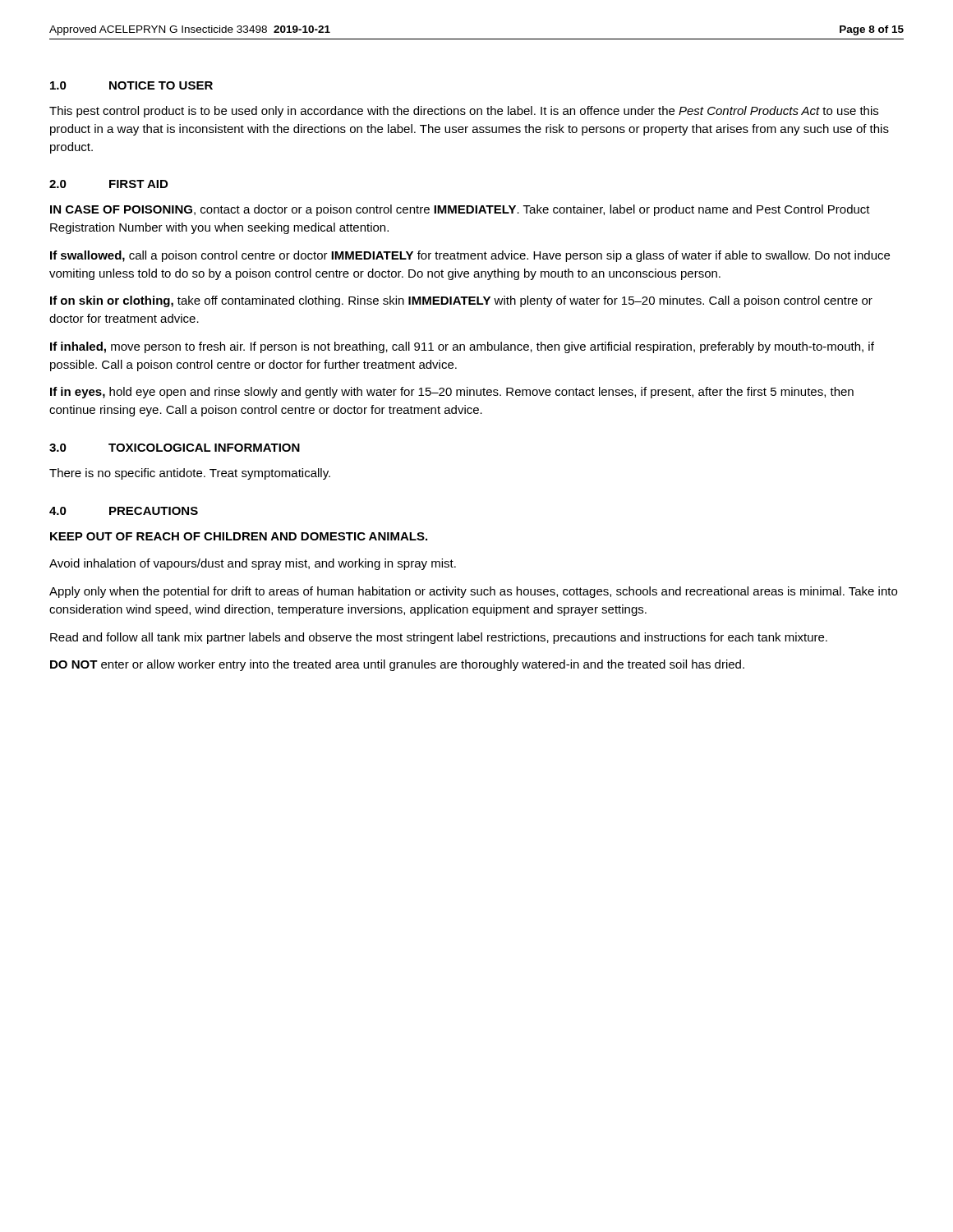Click the passage that begins "Avoid inhalation of"

coord(253,563)
